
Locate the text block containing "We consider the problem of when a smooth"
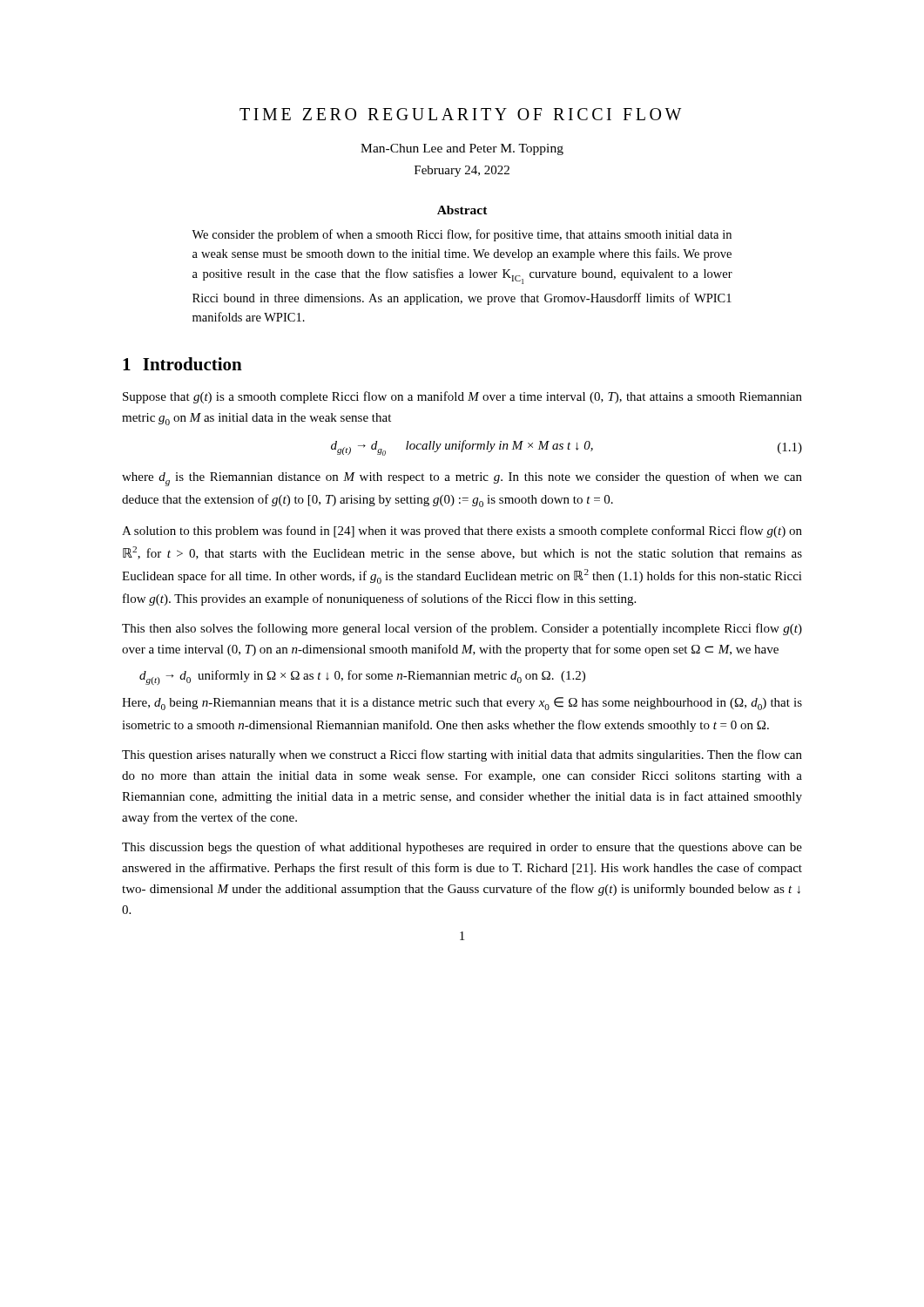click(x=462, y=276)
